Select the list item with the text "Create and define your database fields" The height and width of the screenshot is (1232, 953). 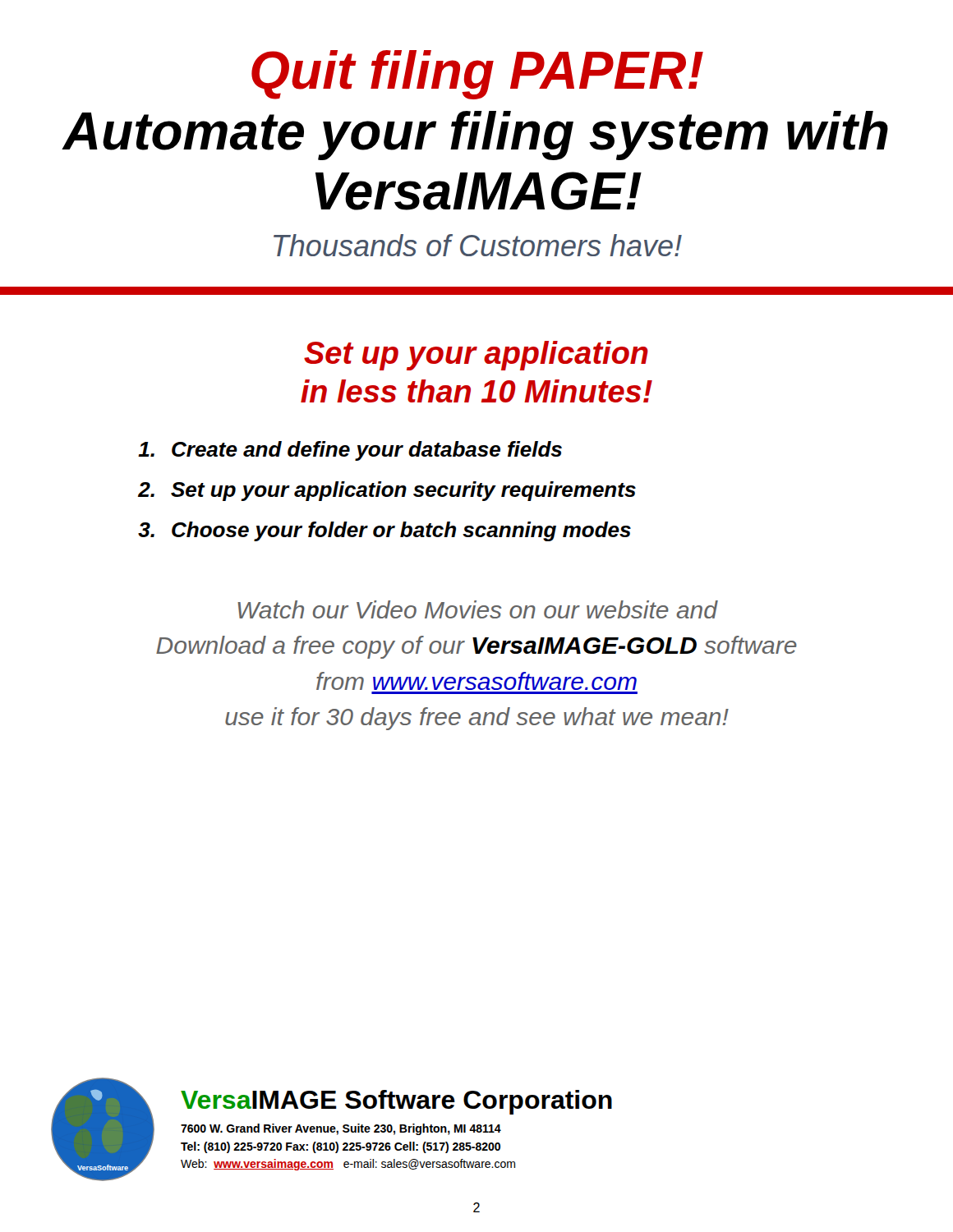[331, 449]
